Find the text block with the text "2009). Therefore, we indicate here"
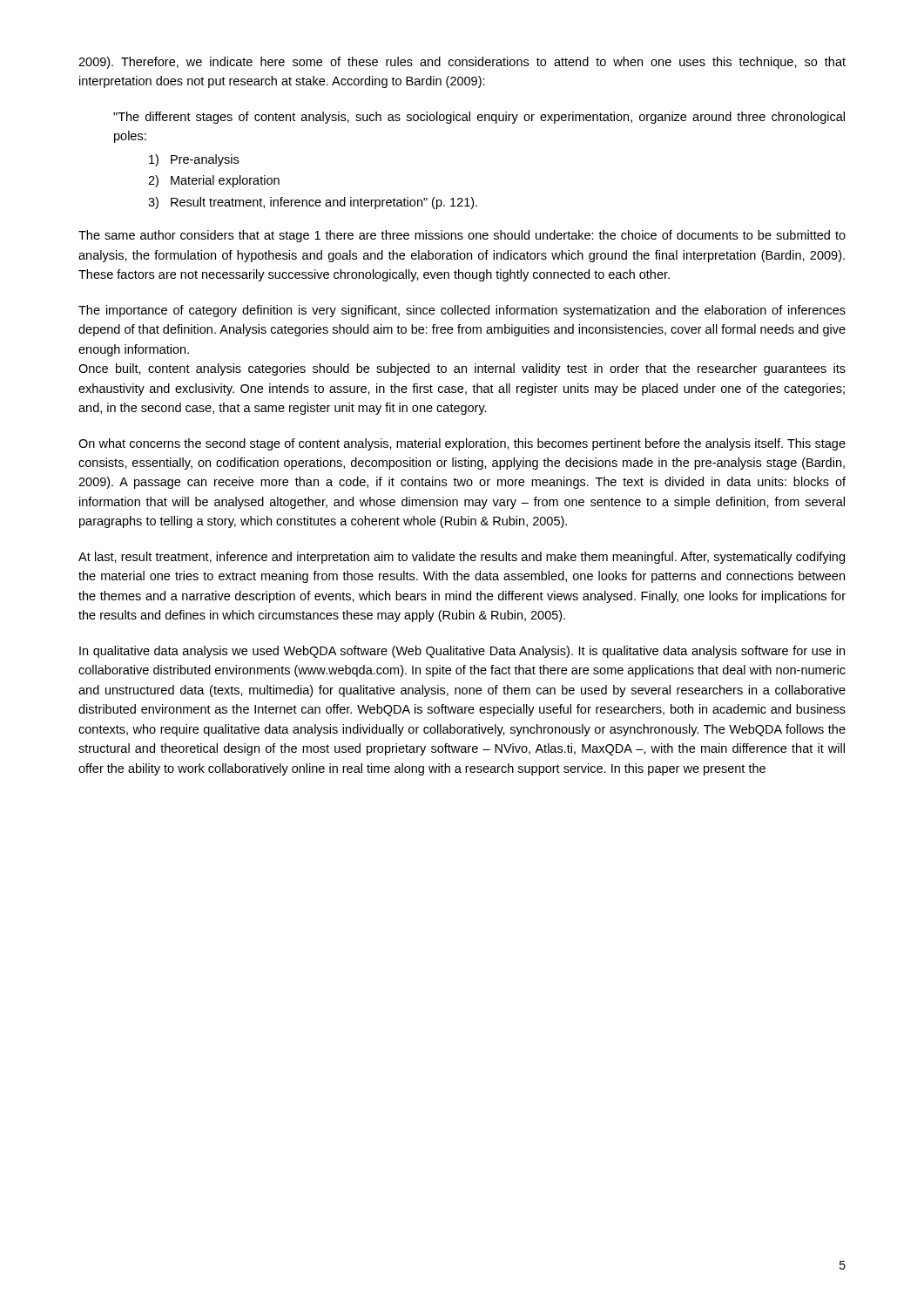 (x=462, y=72)
